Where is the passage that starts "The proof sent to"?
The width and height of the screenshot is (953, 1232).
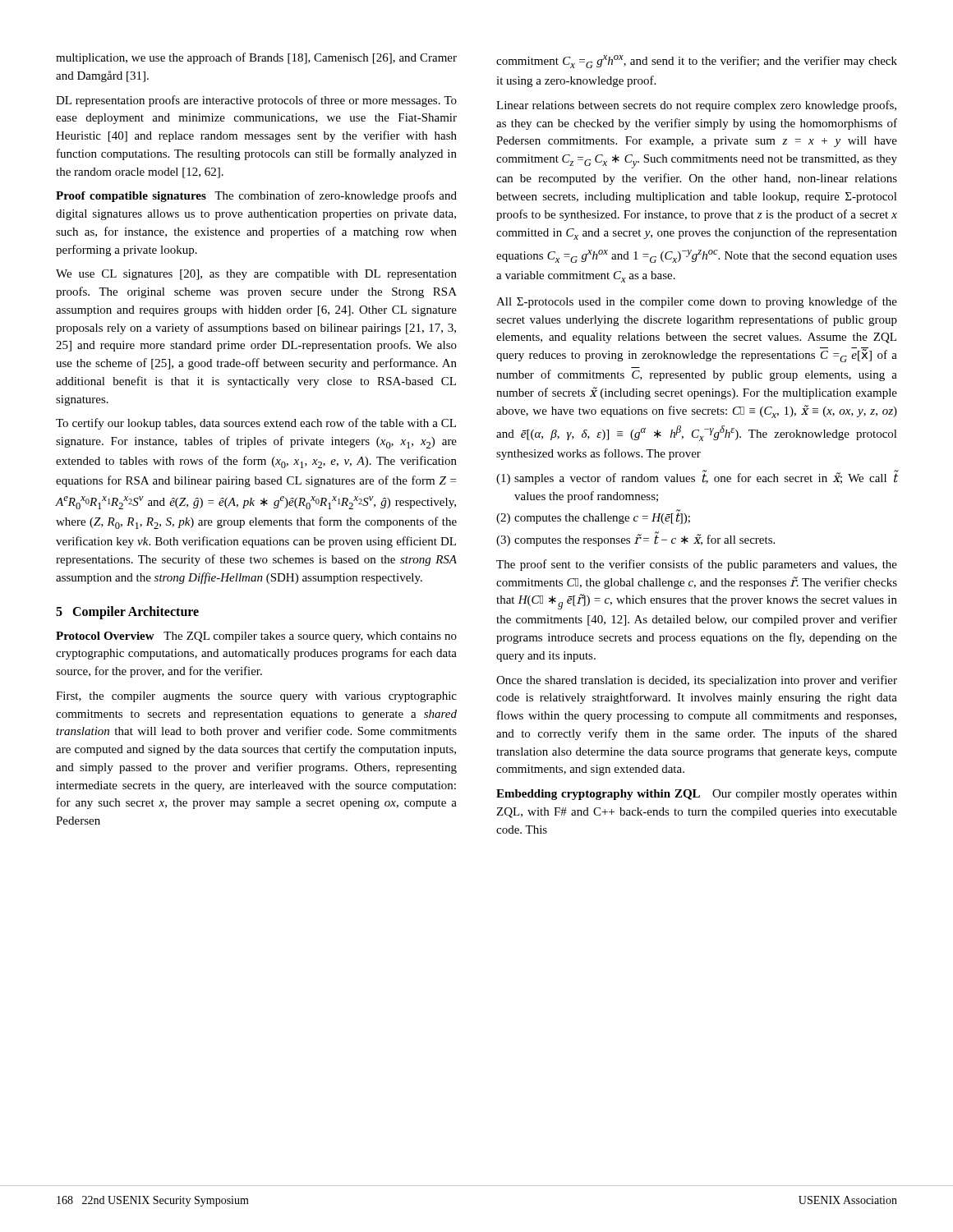click(x=697, y=697)
